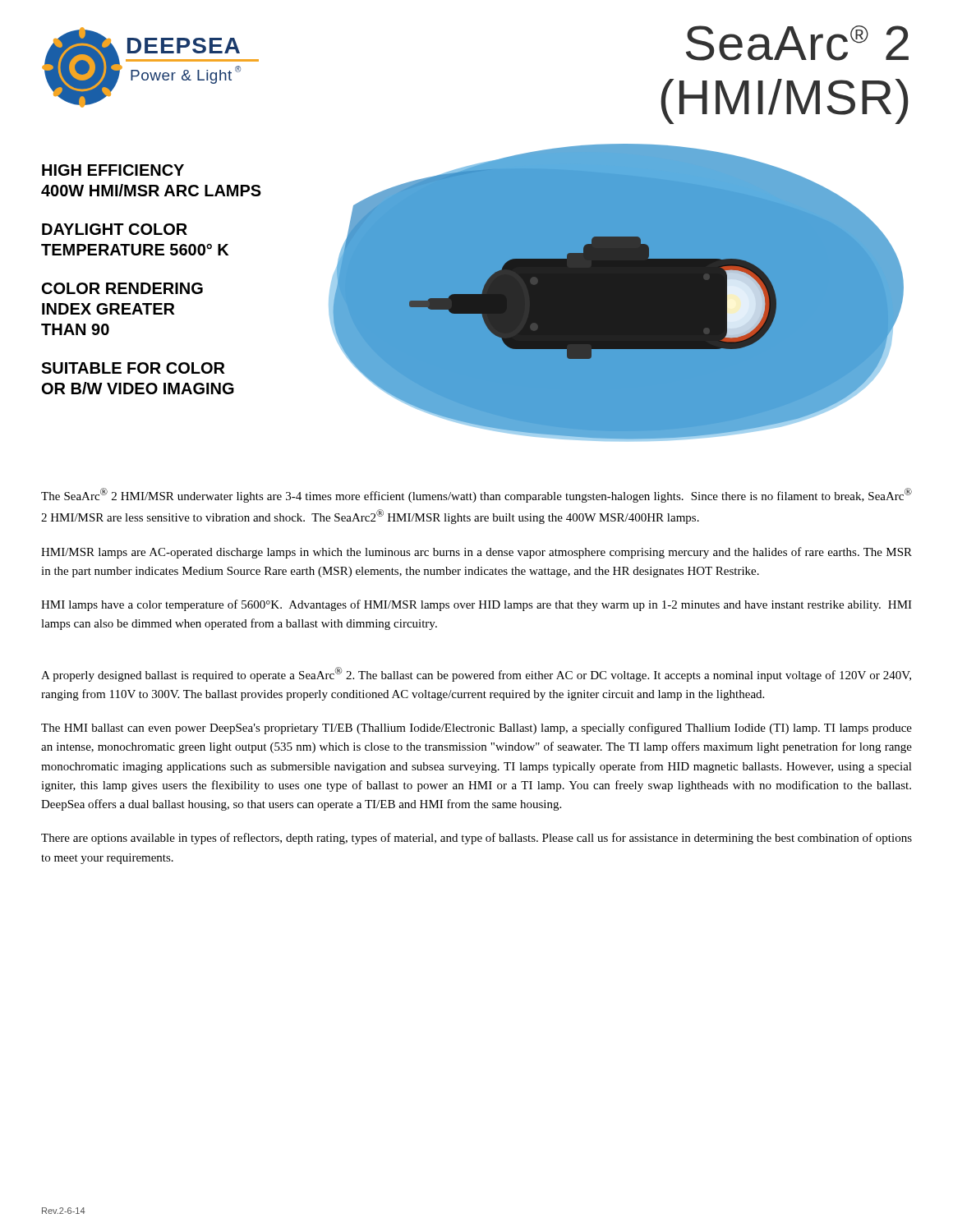
Task: Click on the list item containing "DAYLIGHT COLORTEMPERATURE 5600° K"
Action: coord(135,239)
